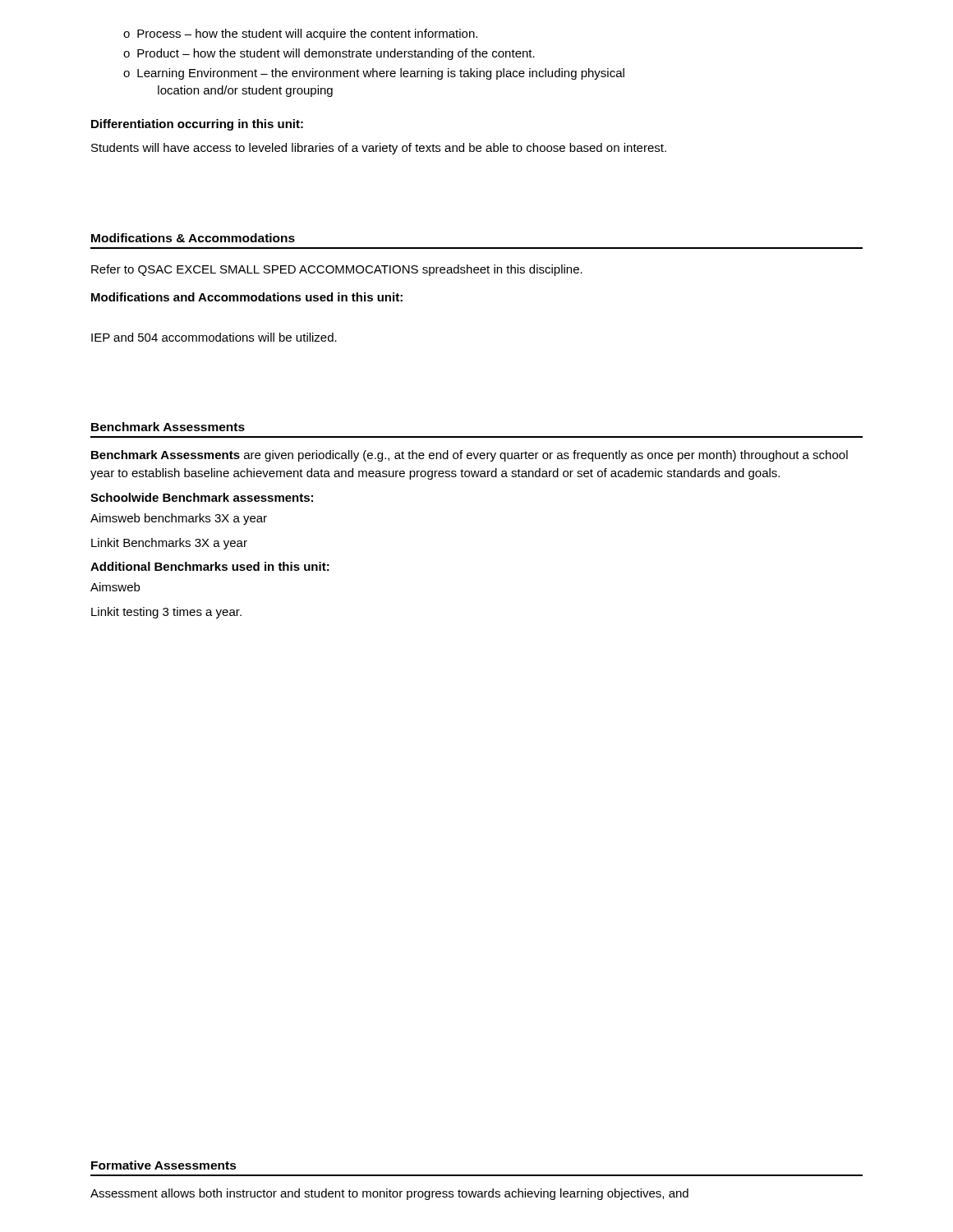
Task: Navigate to the text block starting "Students will have access to leveled libraries of"
Action: click(379, 147)
